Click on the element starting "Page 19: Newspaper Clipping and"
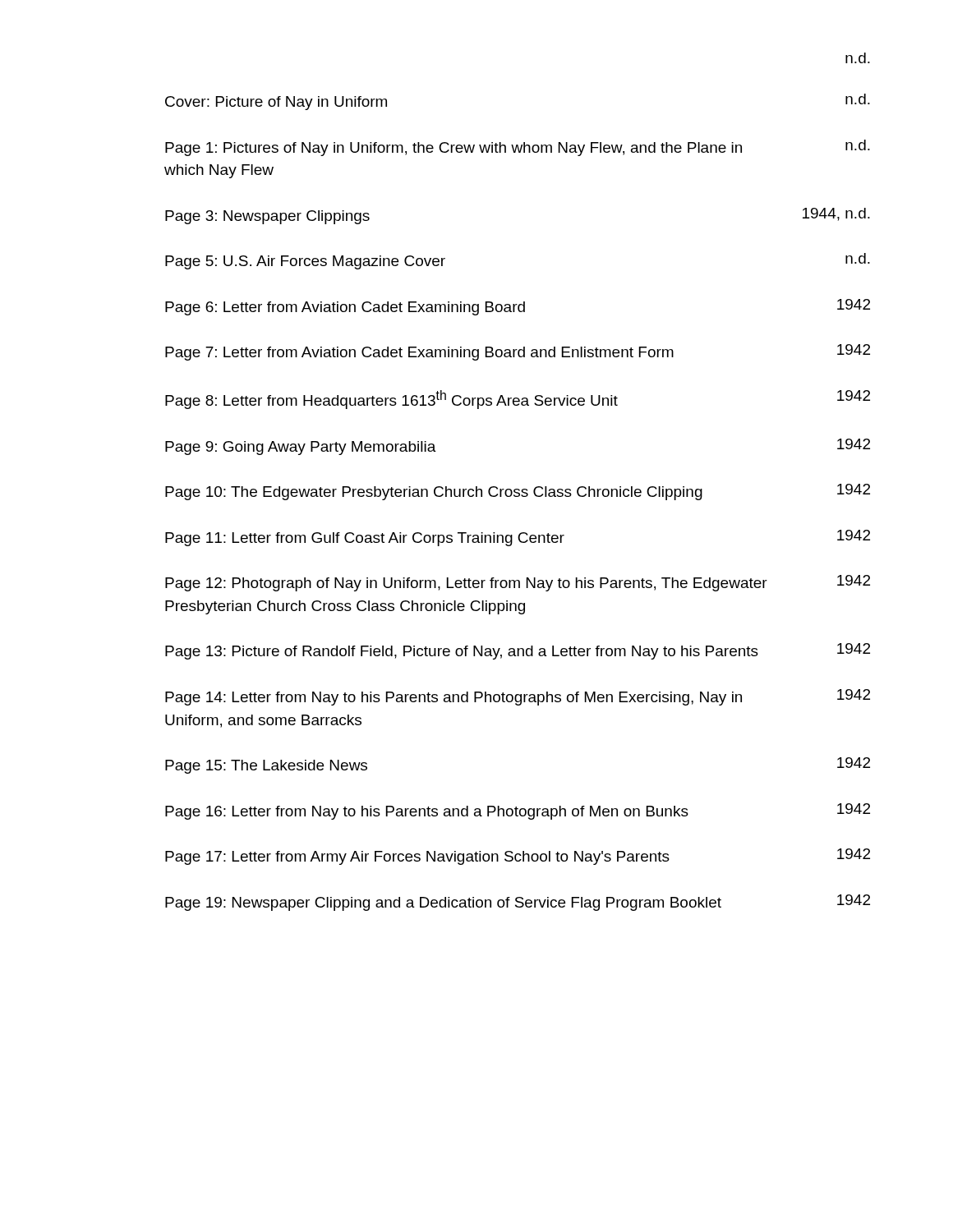The height and width of the screenshot is (1232, 953). coord(518,902)
